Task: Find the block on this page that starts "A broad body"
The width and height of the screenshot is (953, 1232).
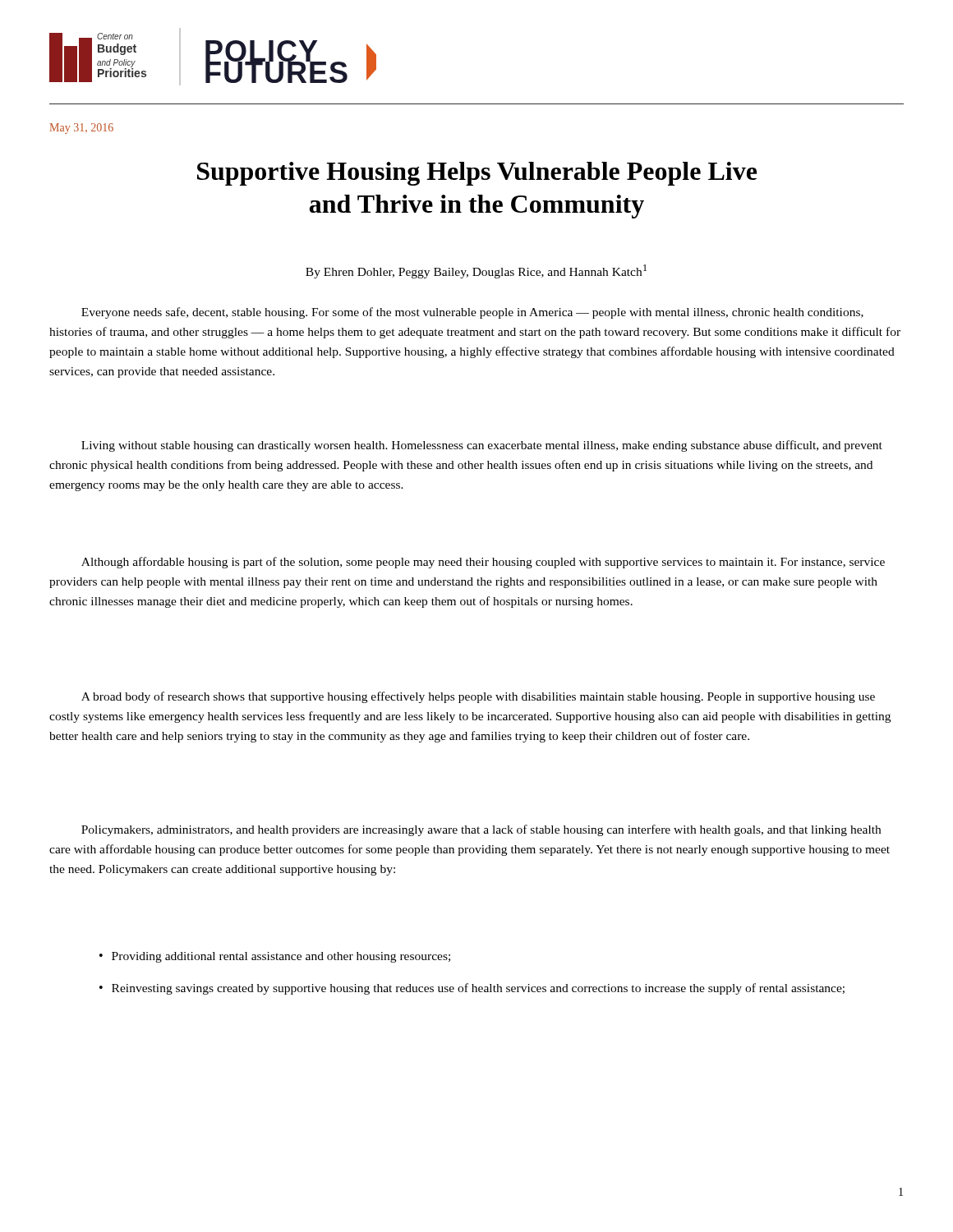Action: click(x=476, y=716)
